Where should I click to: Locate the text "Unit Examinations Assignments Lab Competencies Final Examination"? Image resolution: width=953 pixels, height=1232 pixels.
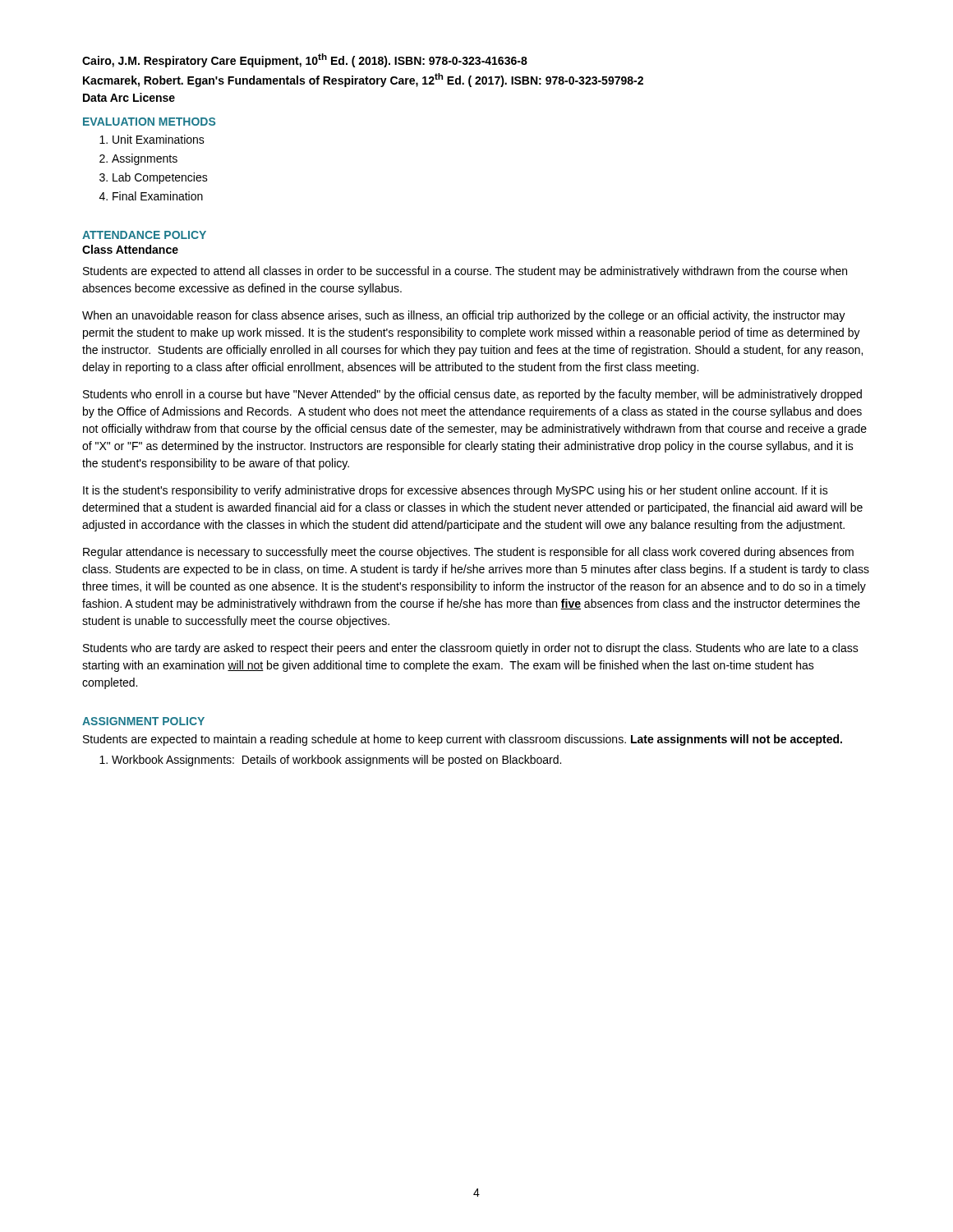[152, 139]
